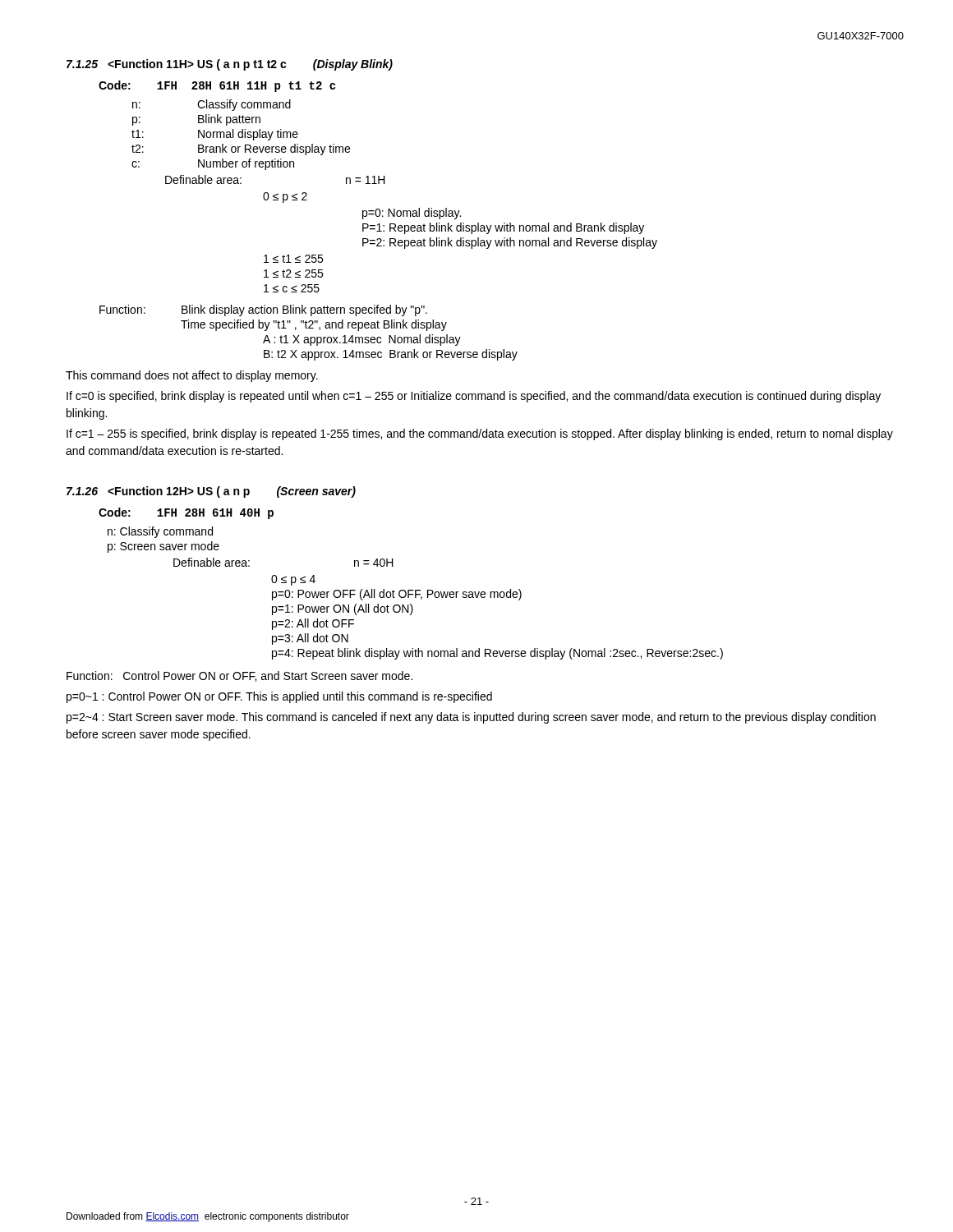The width and height of the screenshot is (953, 1232).
Task: Click the passage that begins "Function: Control Power ON or OFF,"
Action: click(x=485, y=706)
